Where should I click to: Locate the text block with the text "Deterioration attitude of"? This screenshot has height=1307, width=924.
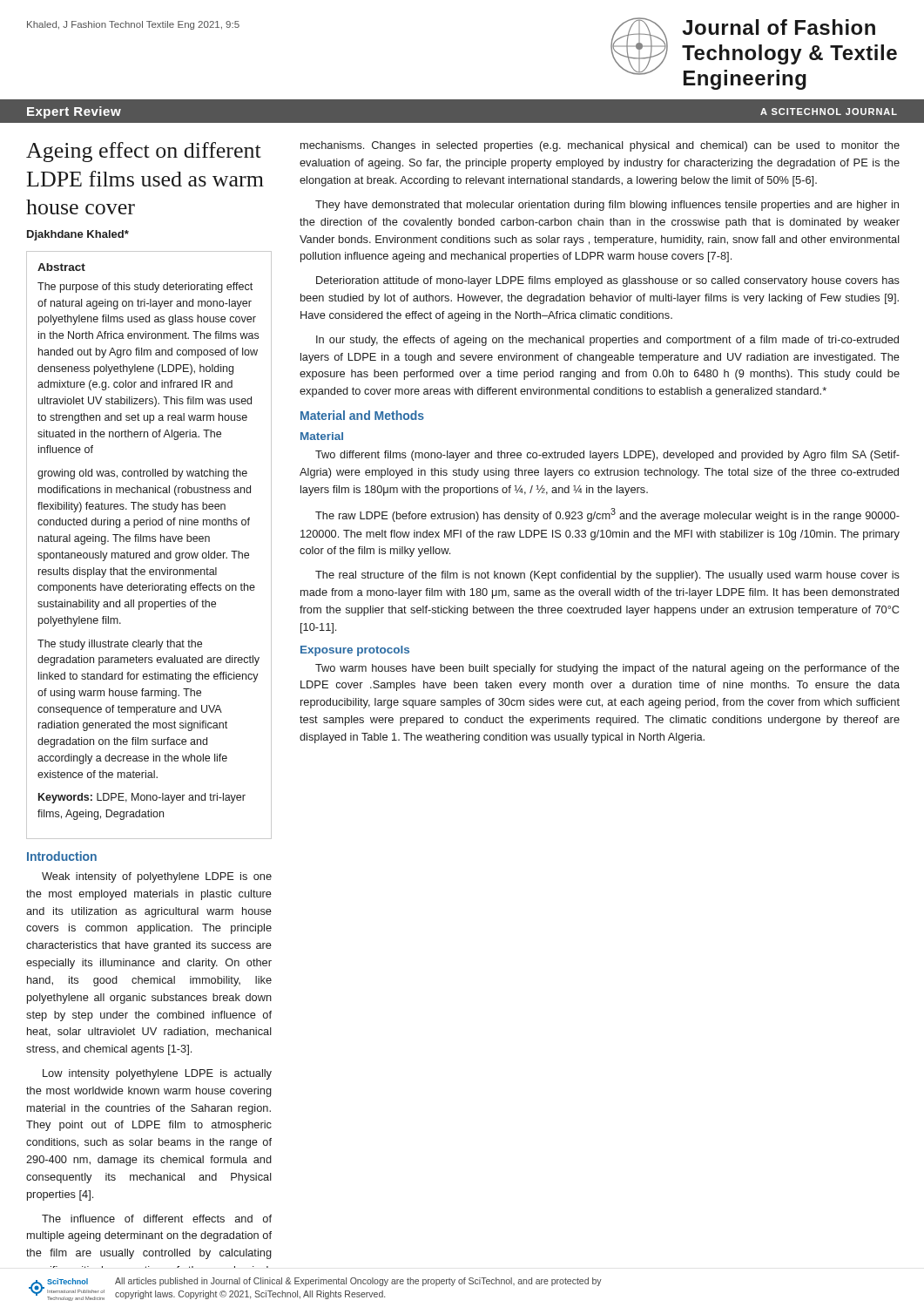(x=600, y=298)
